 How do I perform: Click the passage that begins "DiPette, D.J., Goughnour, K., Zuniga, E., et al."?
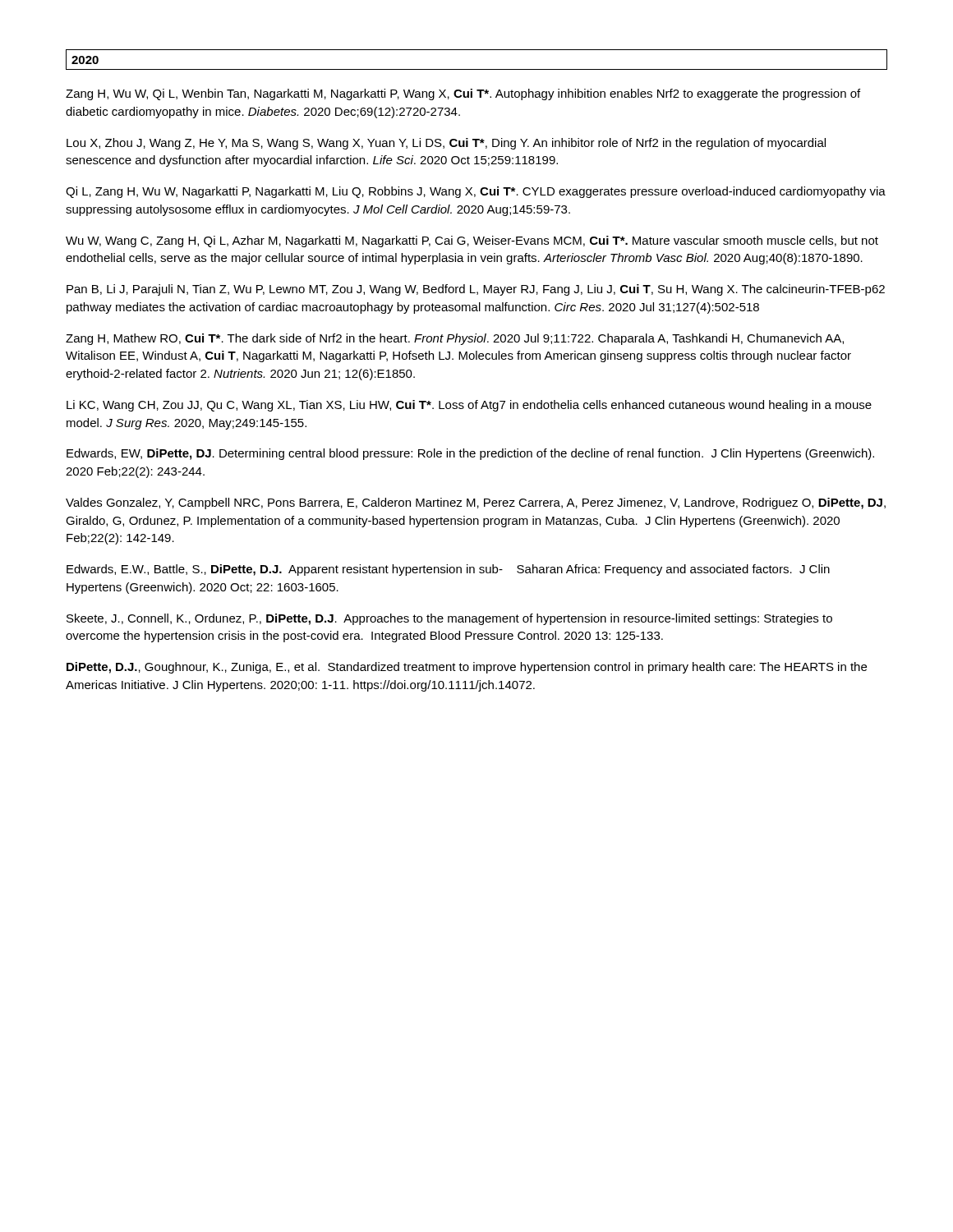pos(467,675)
